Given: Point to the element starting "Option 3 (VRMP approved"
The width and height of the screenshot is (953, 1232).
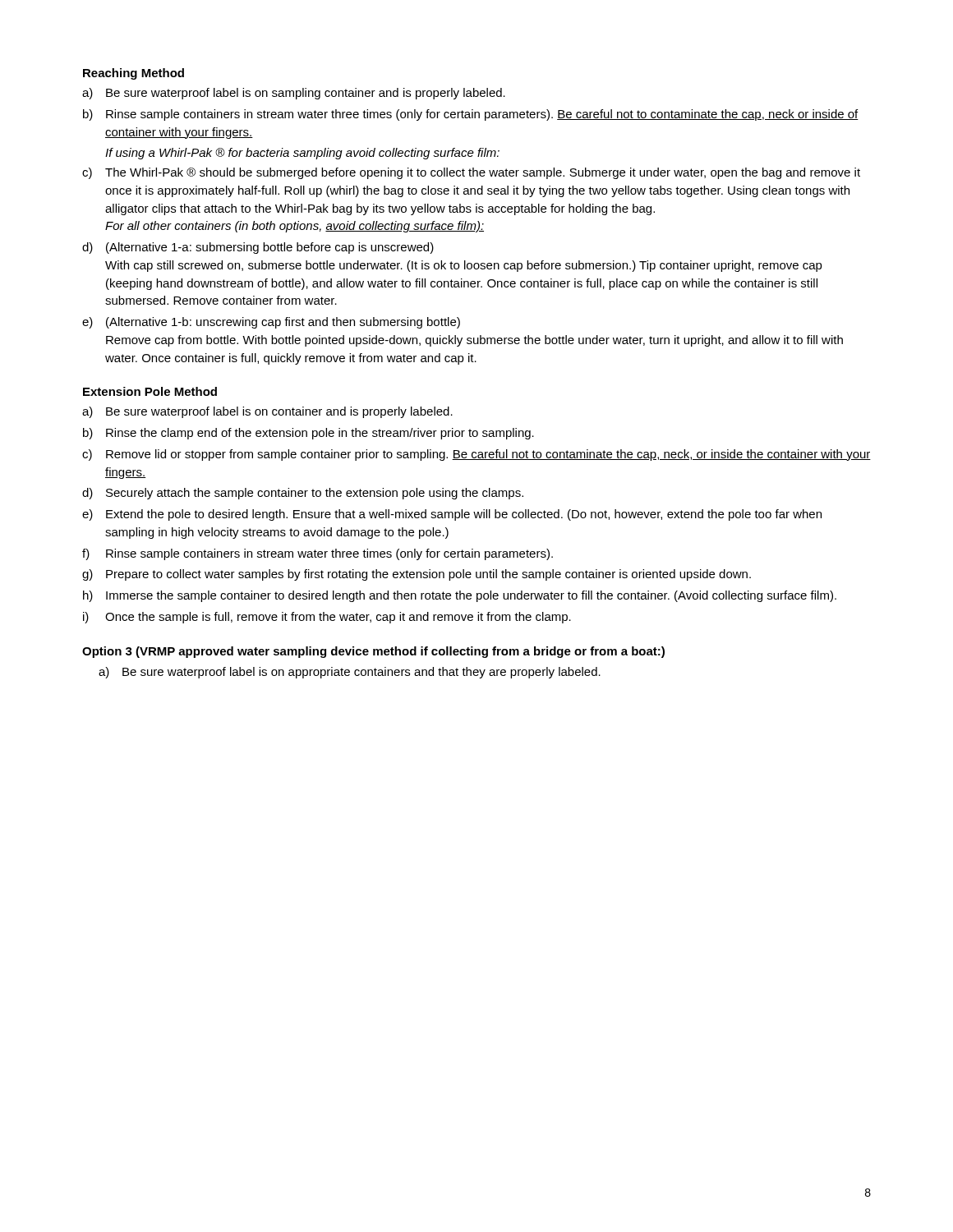Looking at the screenshot, I should click(x=374, y=650).
